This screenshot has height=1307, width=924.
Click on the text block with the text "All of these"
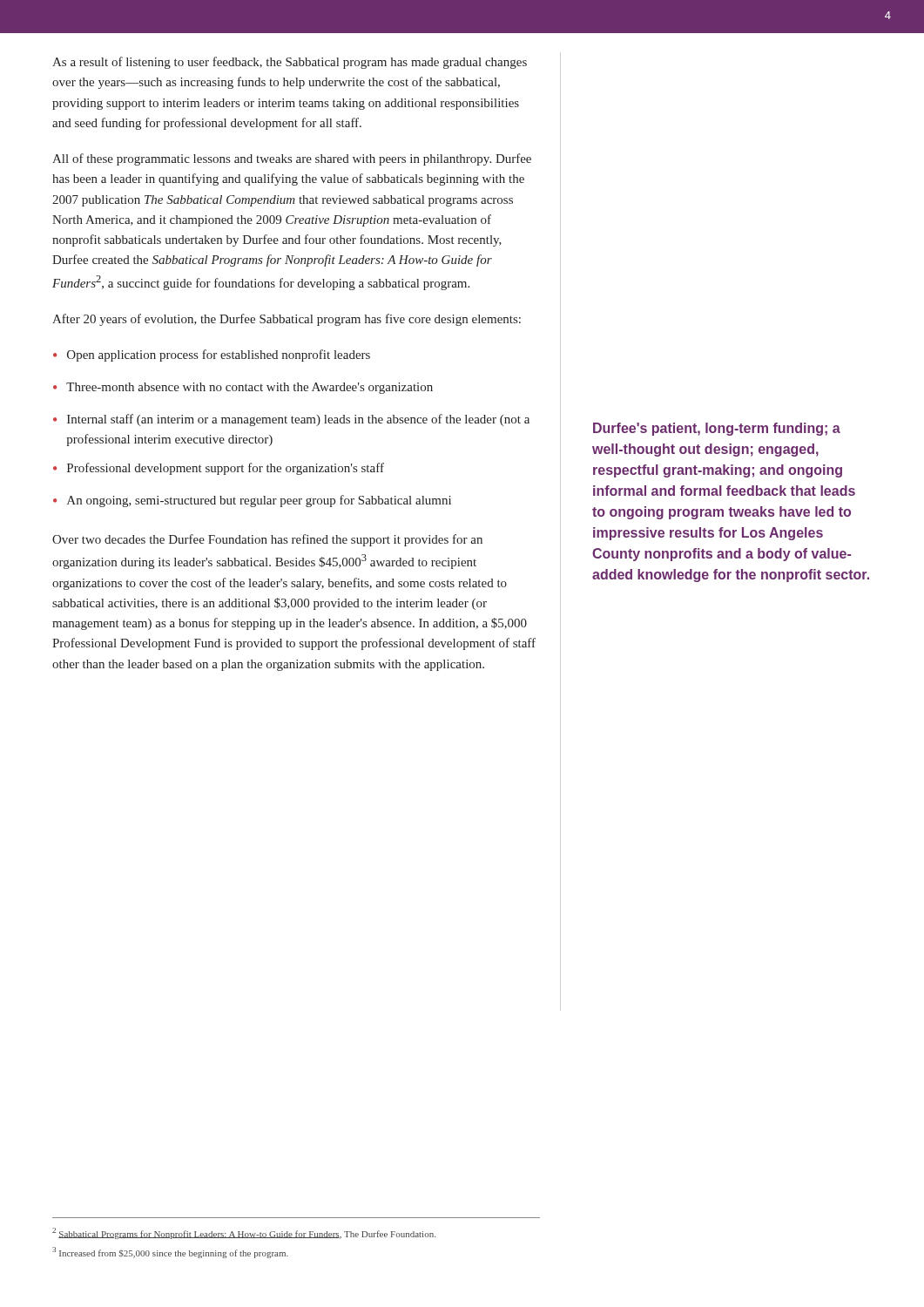[292, 221]
